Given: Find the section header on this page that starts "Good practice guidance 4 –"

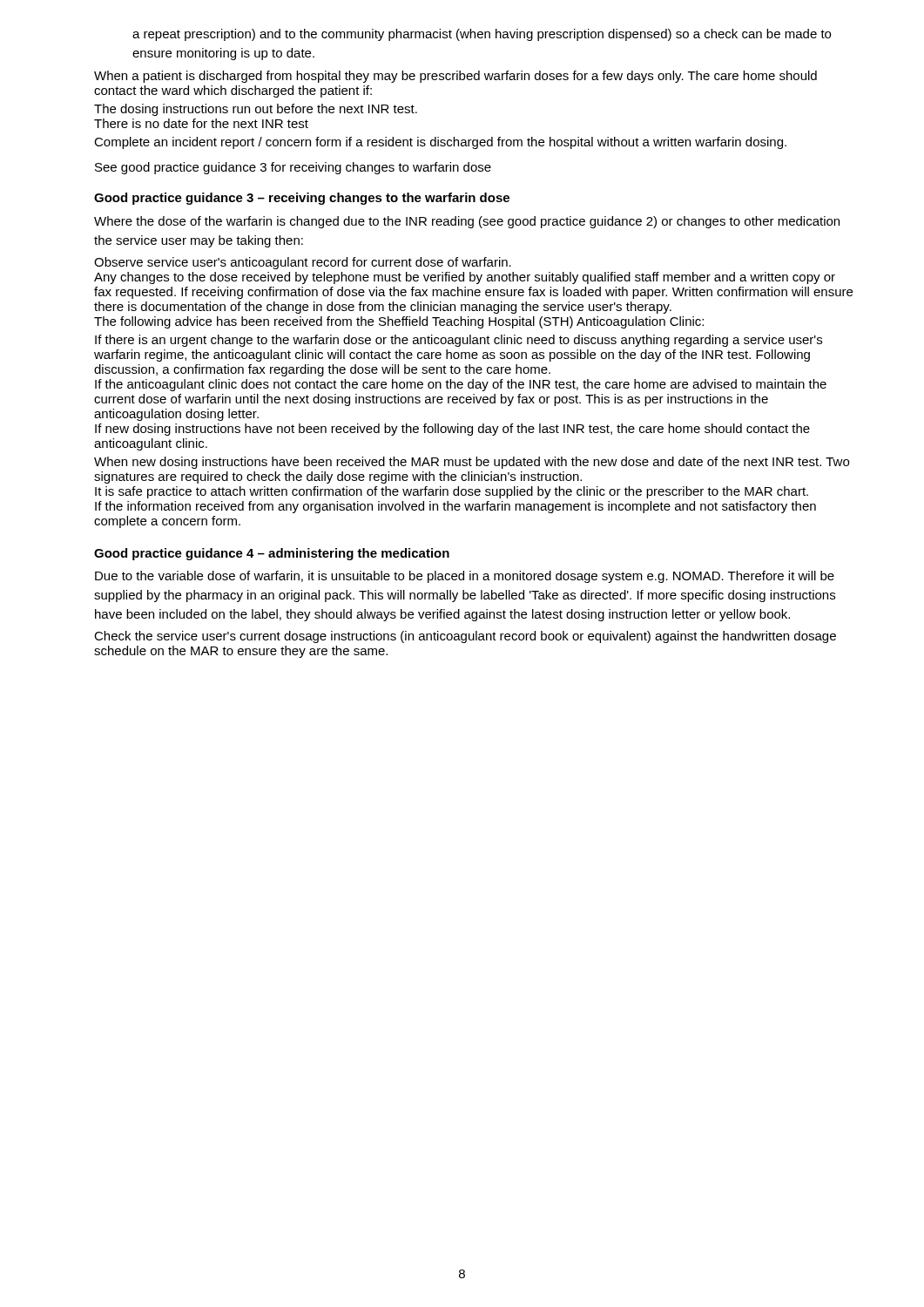Looking at the screenshot, I should point(272,554).
